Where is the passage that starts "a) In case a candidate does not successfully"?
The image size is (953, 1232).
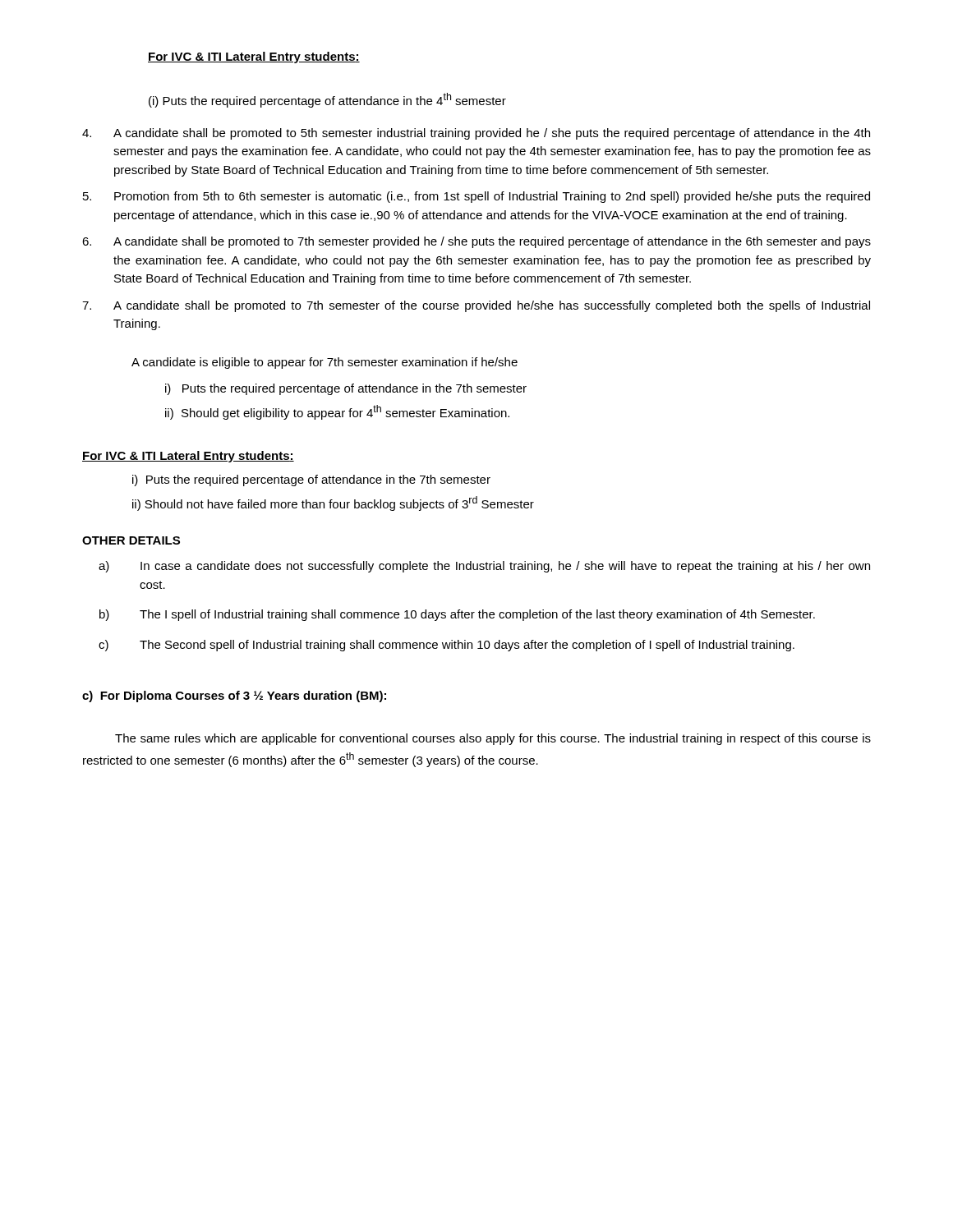pyautogui.click(x=485, y=575)
